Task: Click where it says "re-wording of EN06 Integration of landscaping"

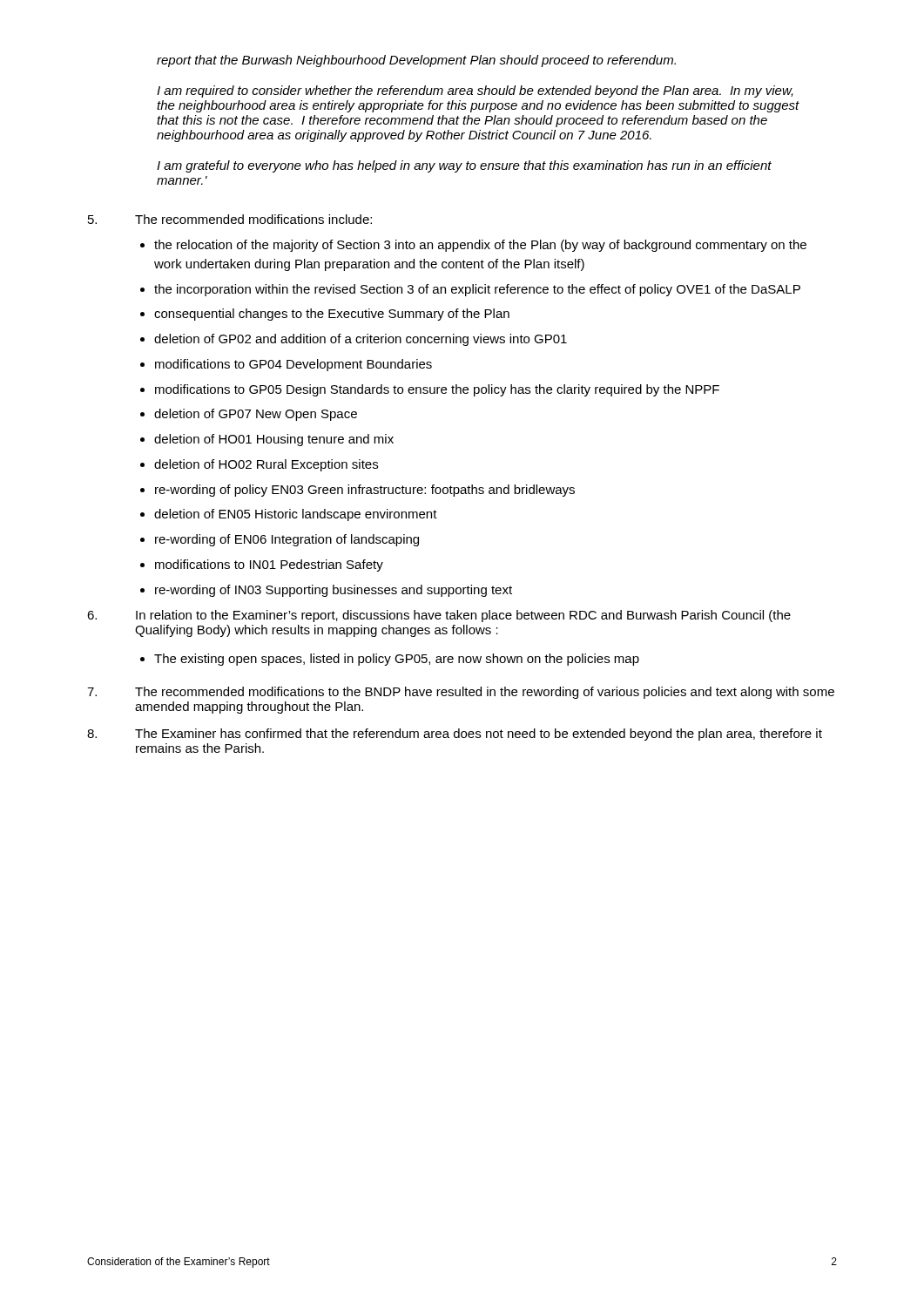Action: [287, 539]
